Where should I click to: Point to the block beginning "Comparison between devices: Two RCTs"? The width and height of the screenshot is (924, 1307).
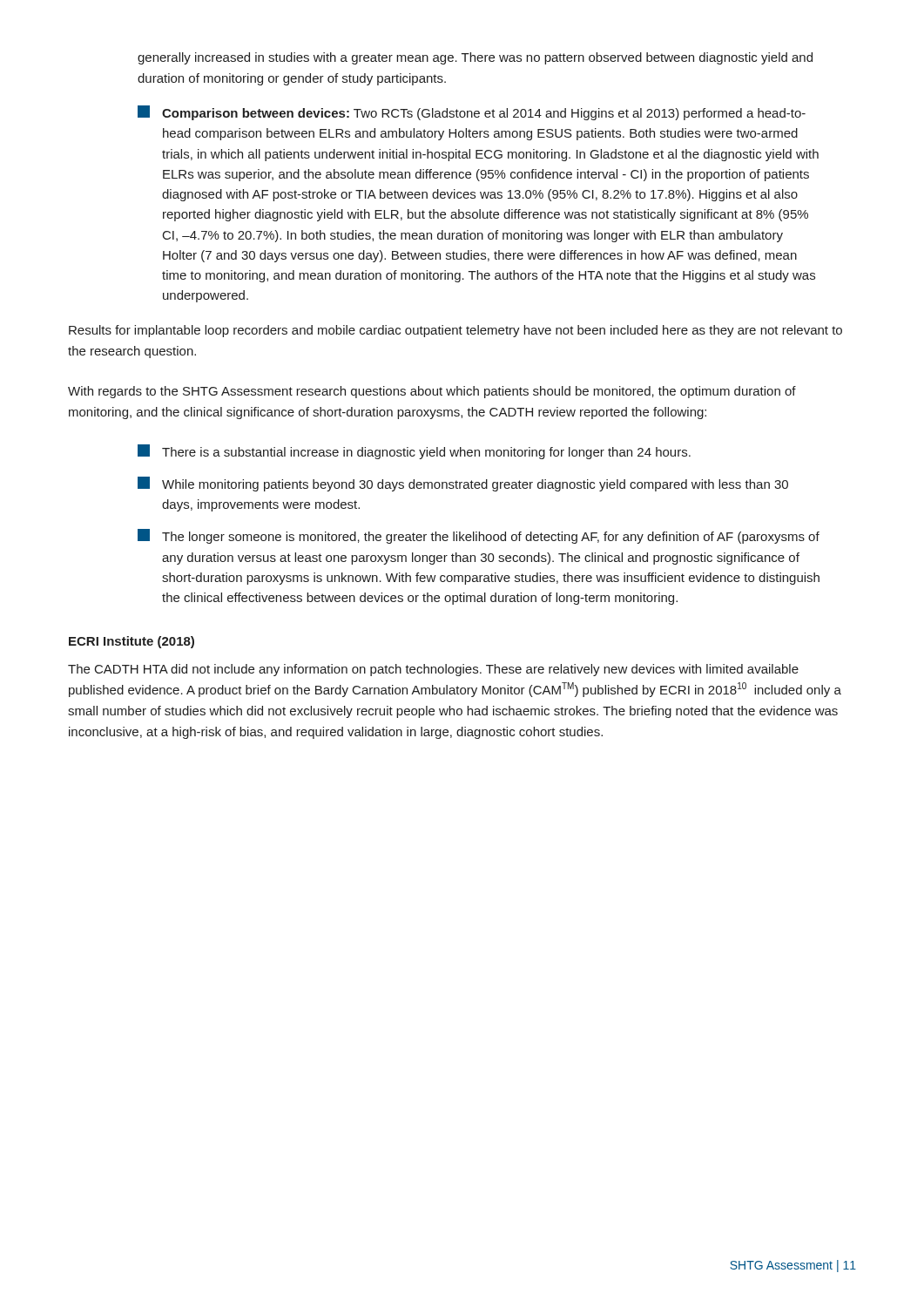[479, 204]
